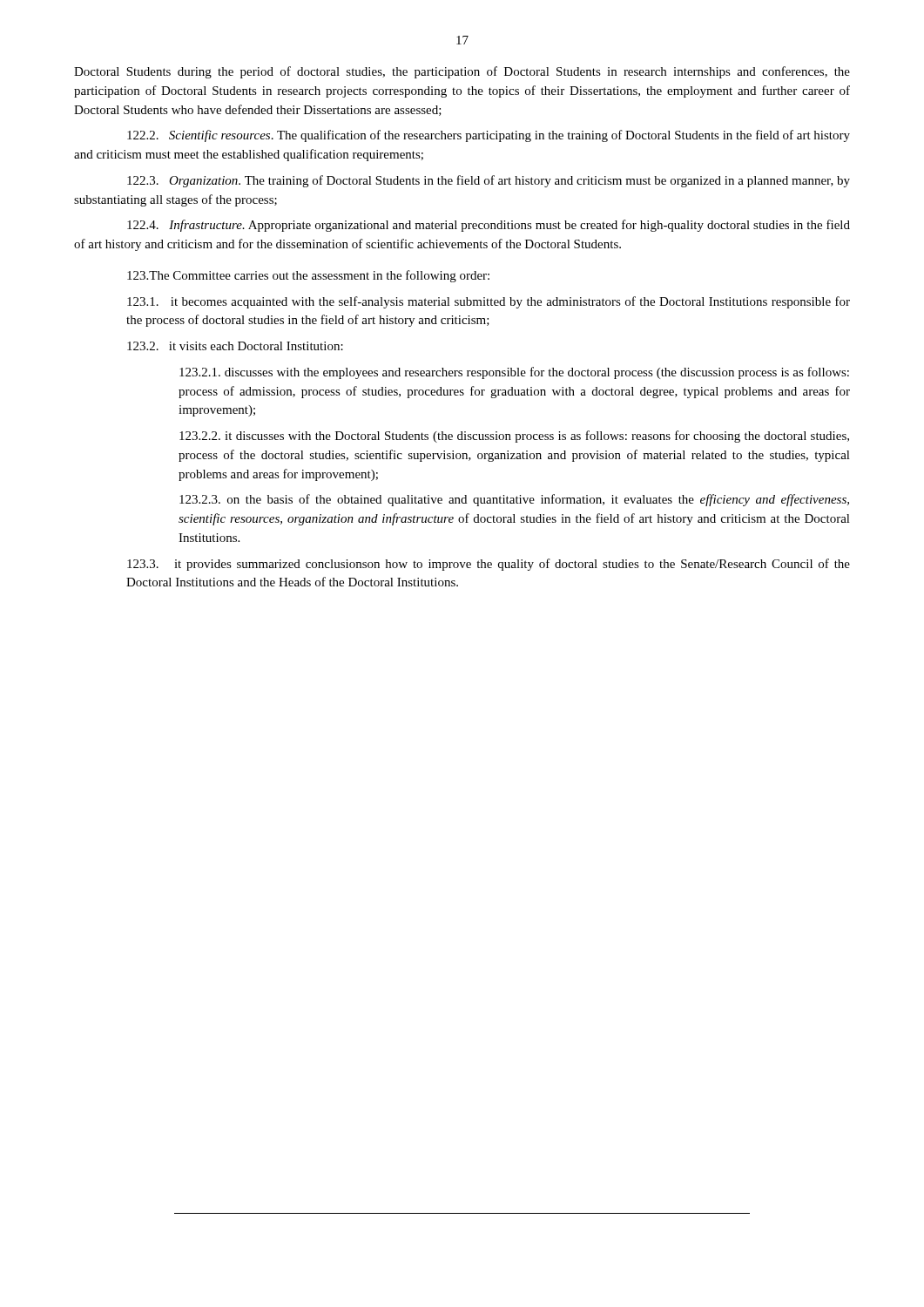
Task: Point to the element starting "1. it becomes acquainted"
Action: click(x=488, y=311)
